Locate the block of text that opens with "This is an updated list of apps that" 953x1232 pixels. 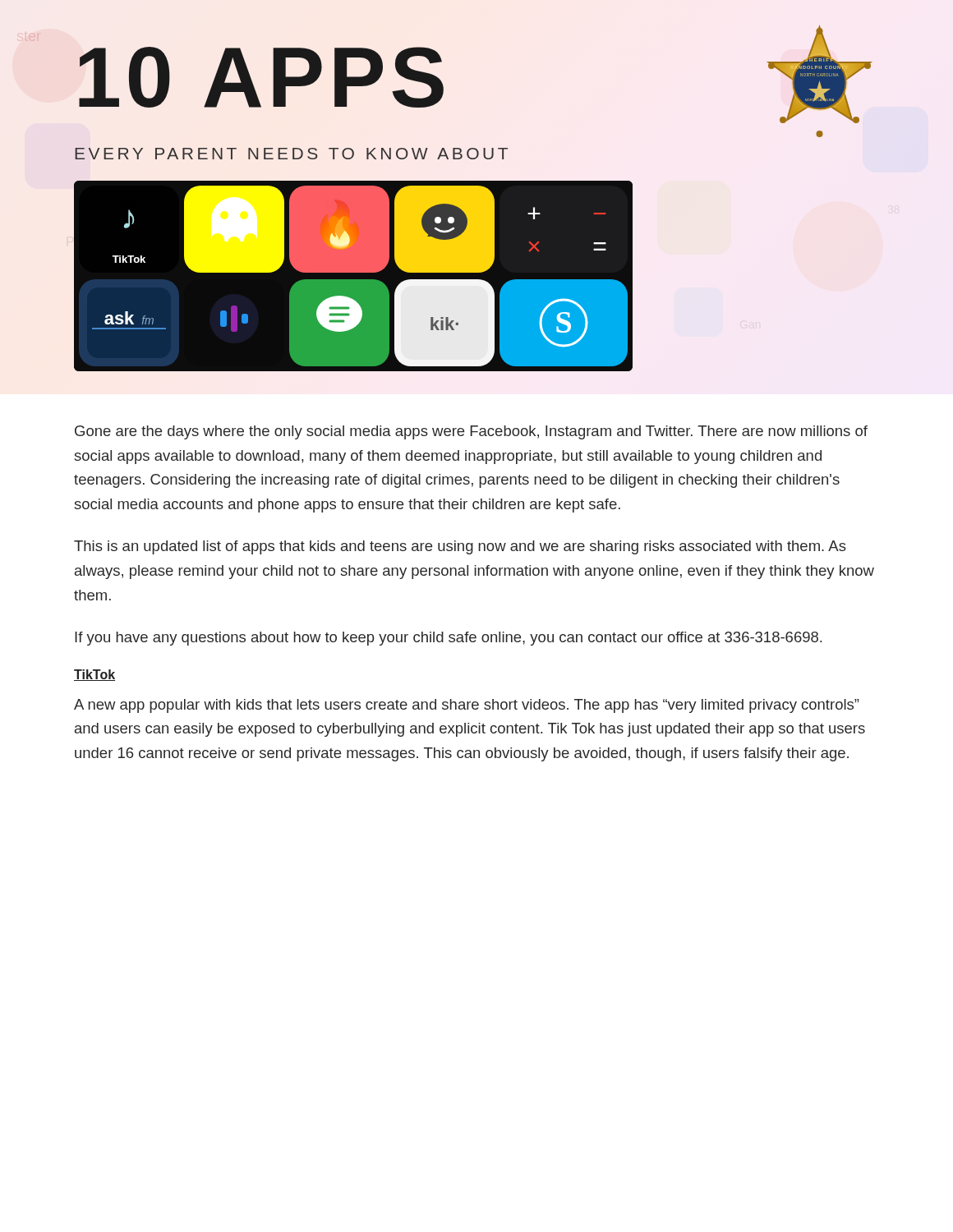point(474,570)
